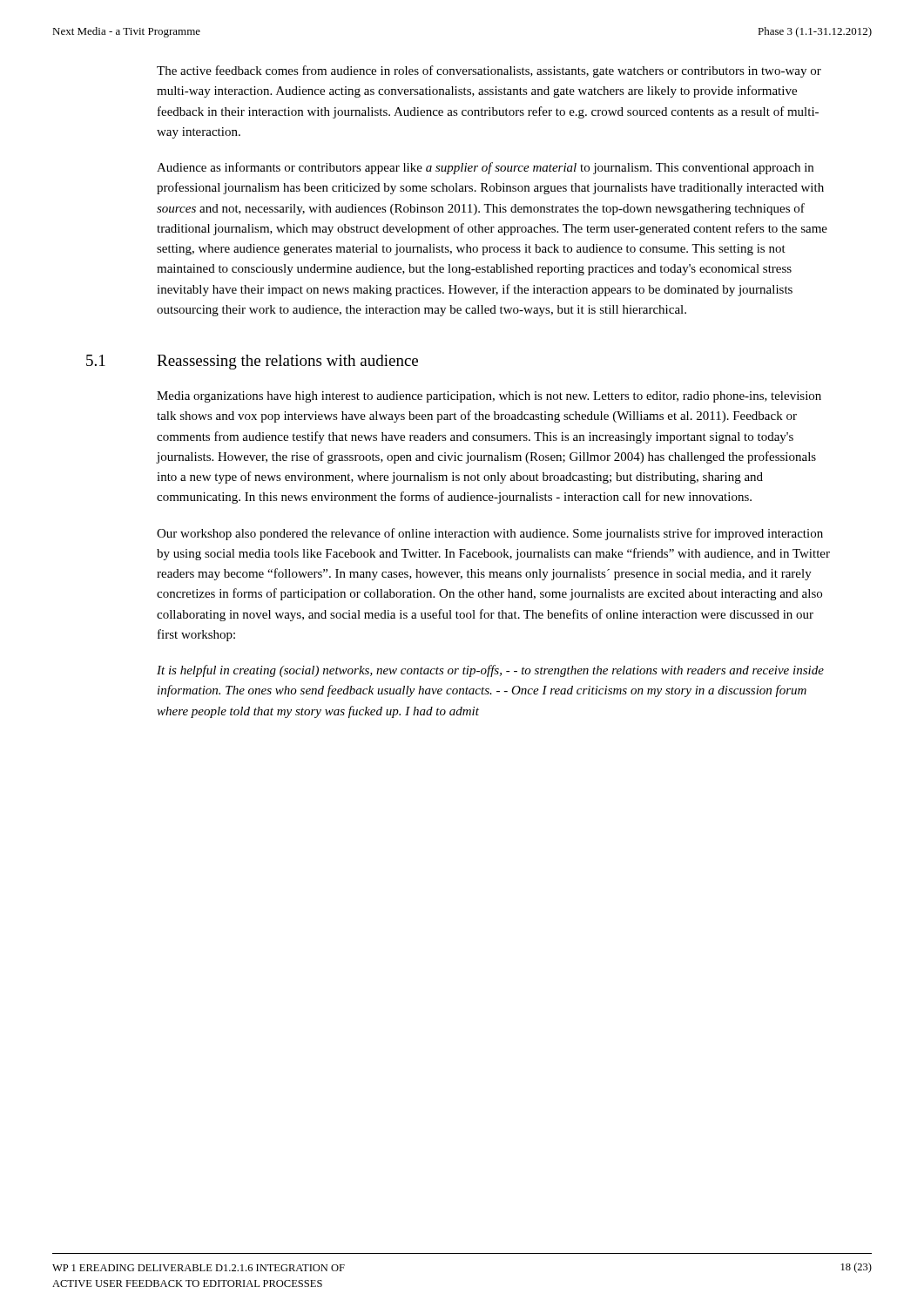
Task: Find the block starting "It is helpful in"
Action: pyautogui.click(x=490, y=690)
